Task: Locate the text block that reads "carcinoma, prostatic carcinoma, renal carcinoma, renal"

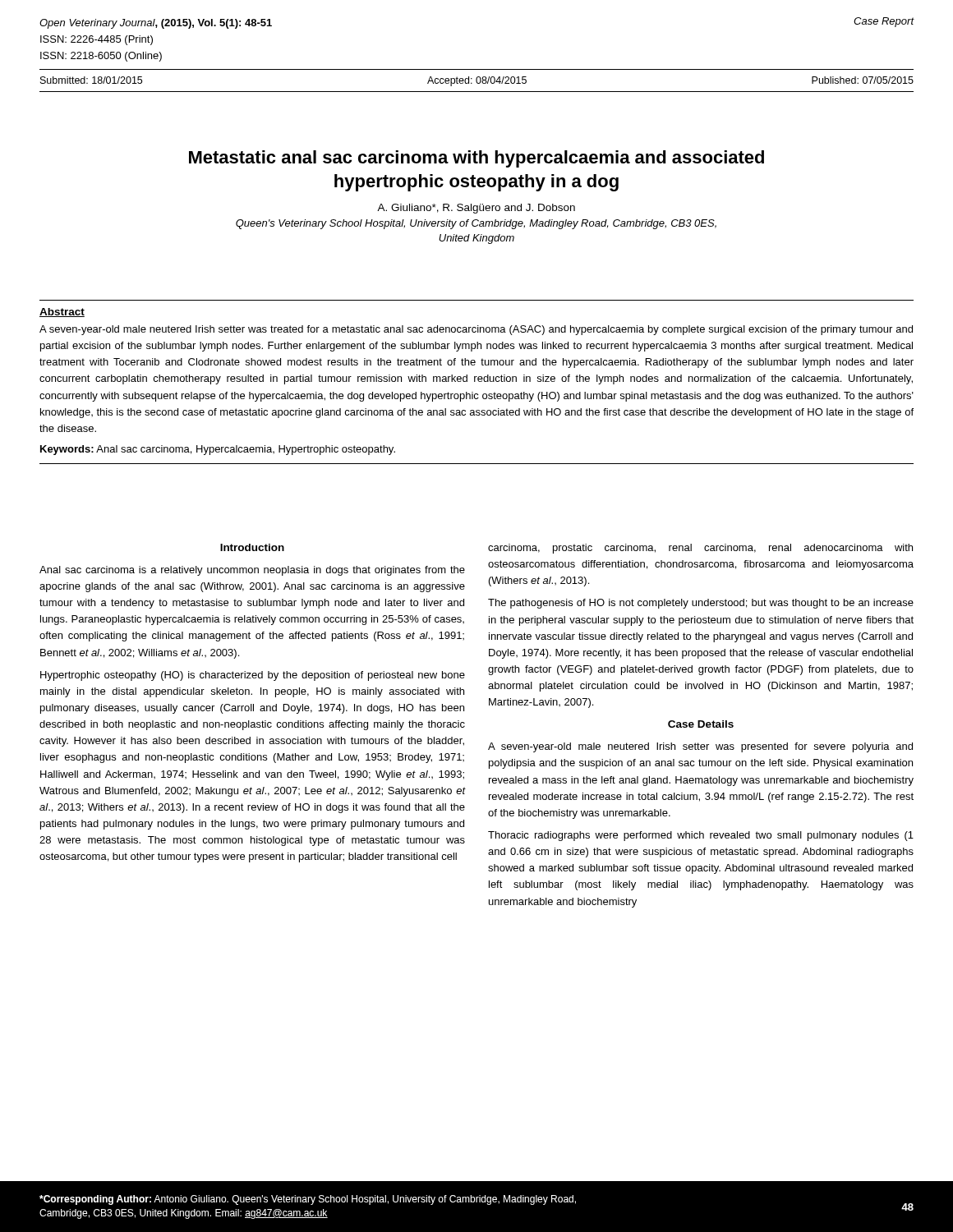Action: (x=701, y=625)
